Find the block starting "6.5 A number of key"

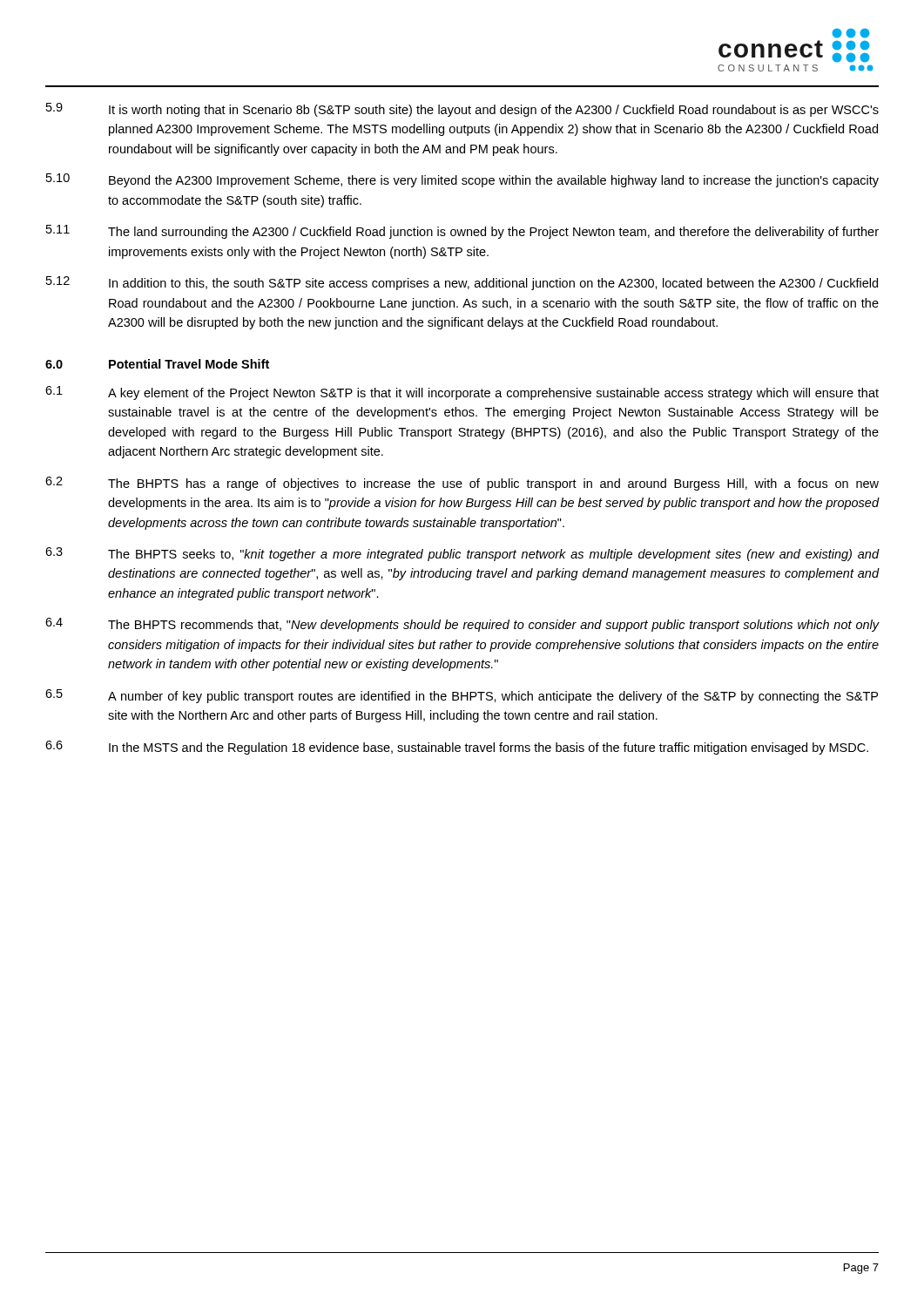[x=462, y=706]
